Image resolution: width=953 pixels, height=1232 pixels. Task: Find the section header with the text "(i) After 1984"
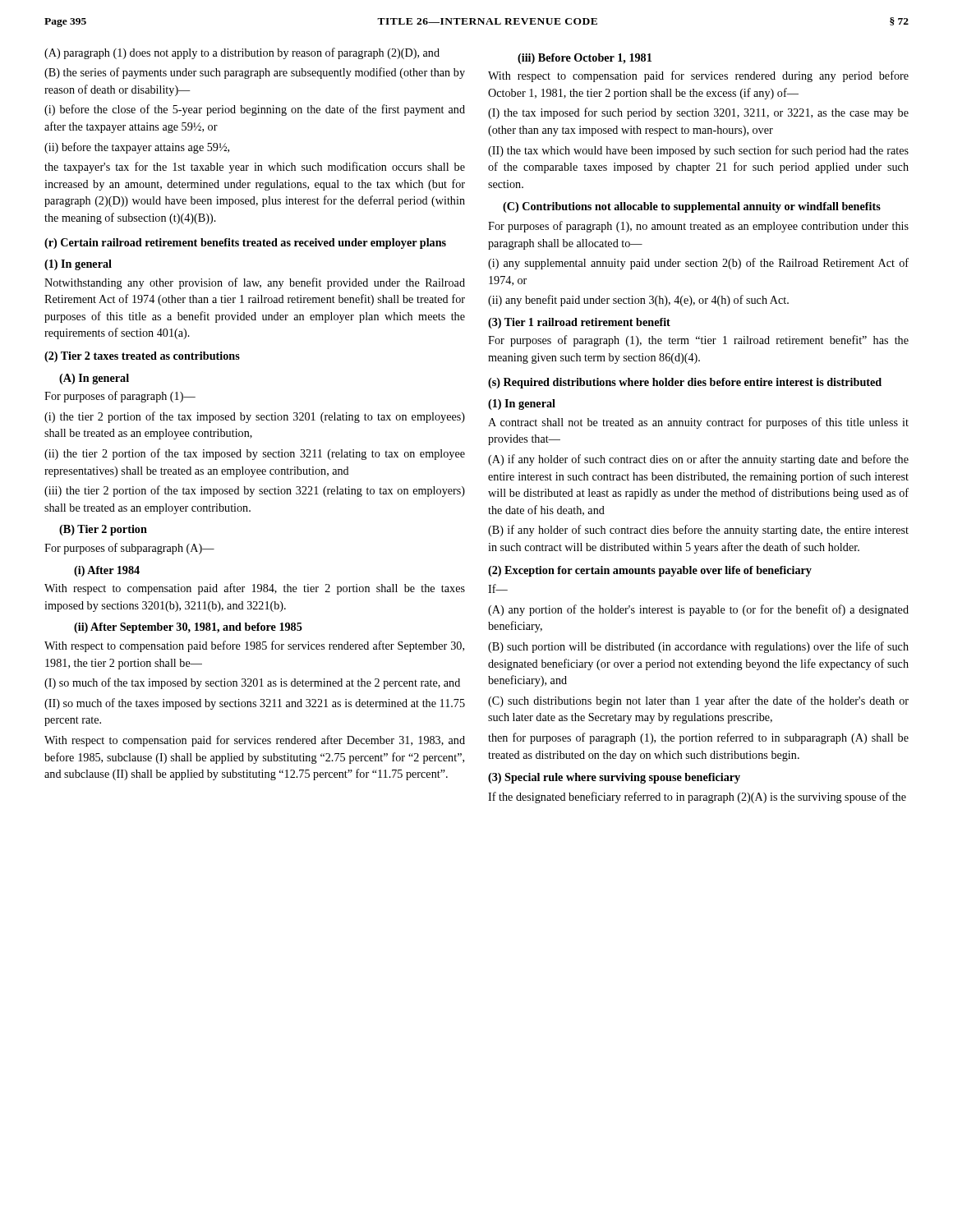107,571
